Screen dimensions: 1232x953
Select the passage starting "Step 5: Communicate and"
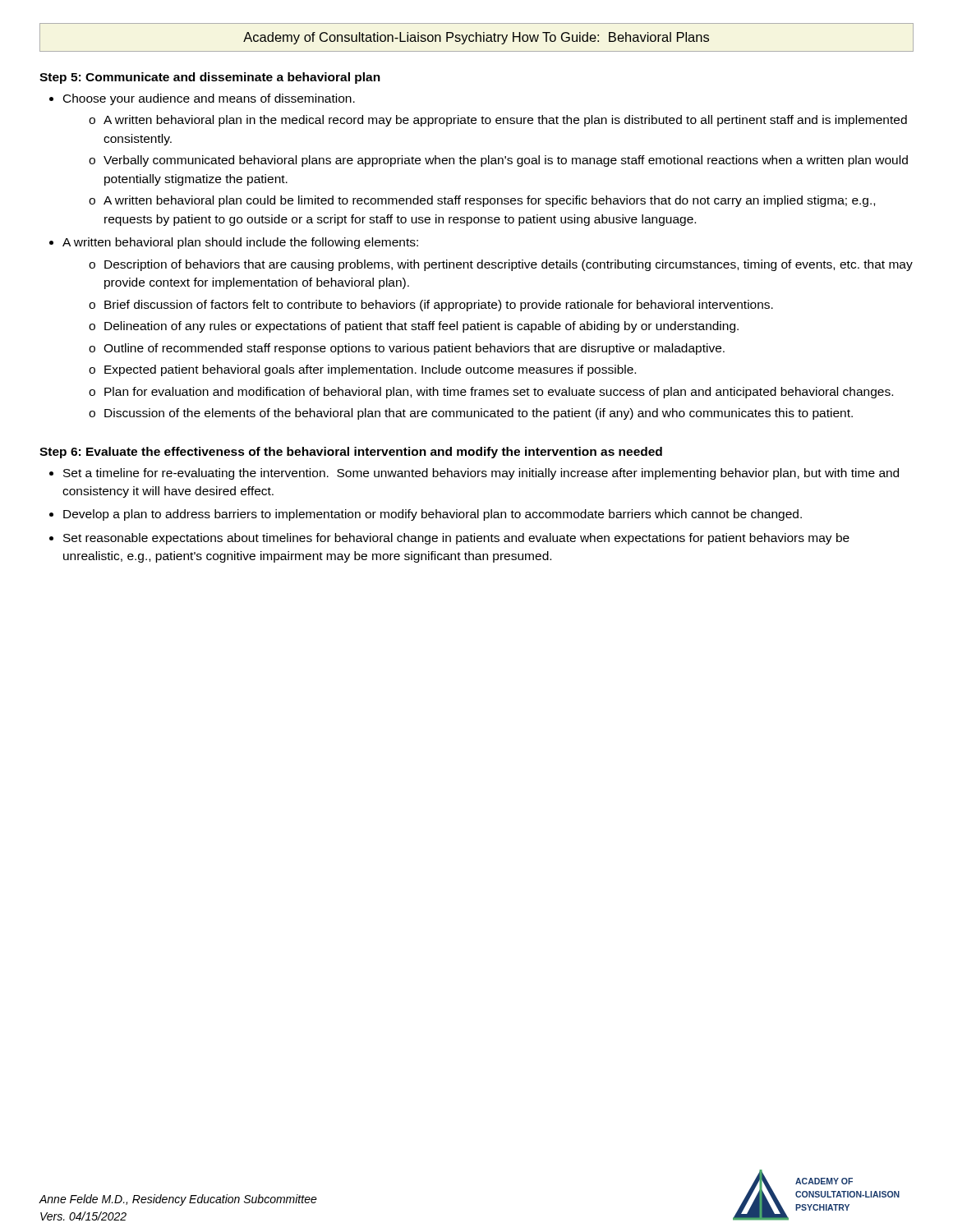210,77
